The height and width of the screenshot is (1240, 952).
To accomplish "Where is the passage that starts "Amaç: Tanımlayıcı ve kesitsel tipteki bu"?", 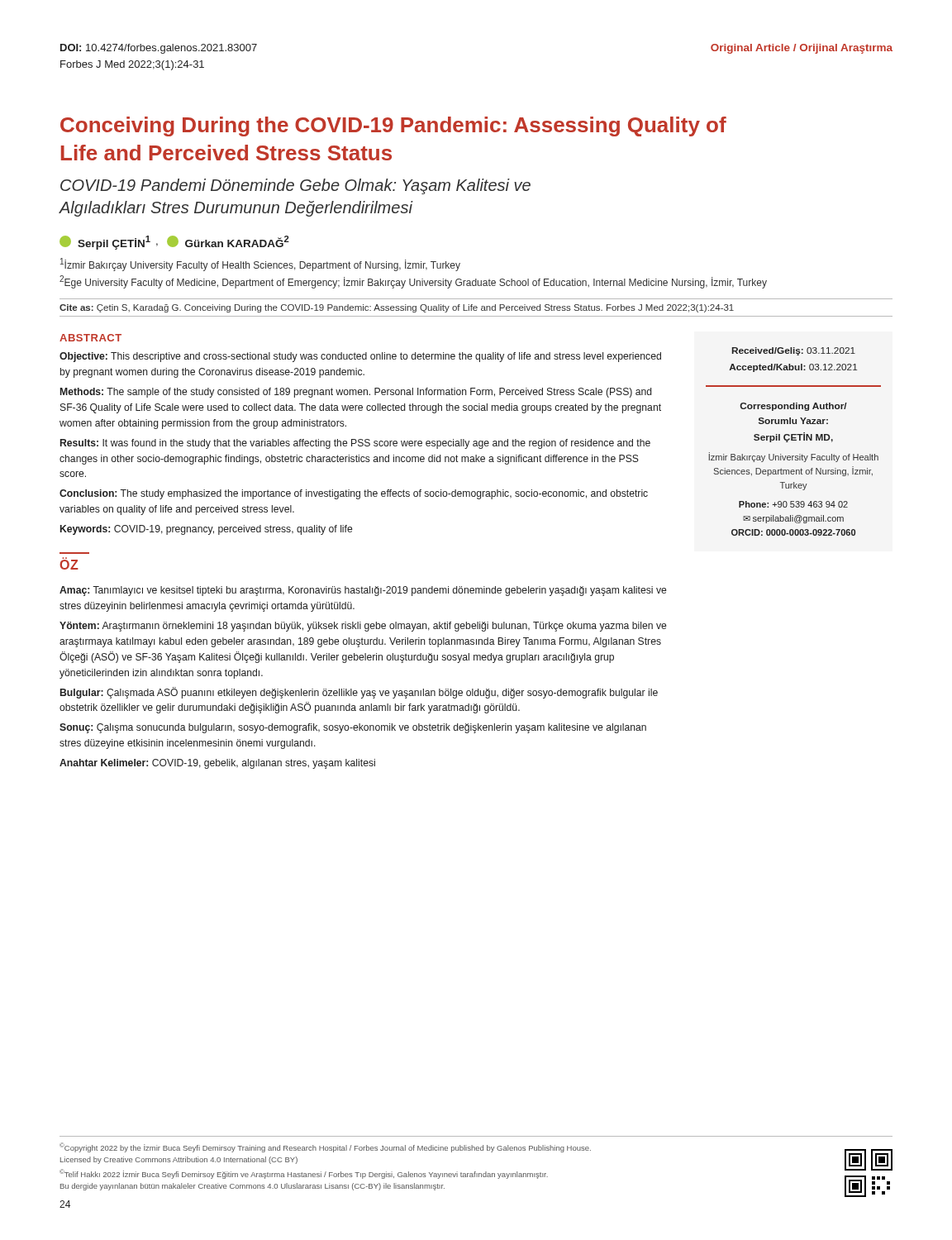I will (x=363, y=591).
